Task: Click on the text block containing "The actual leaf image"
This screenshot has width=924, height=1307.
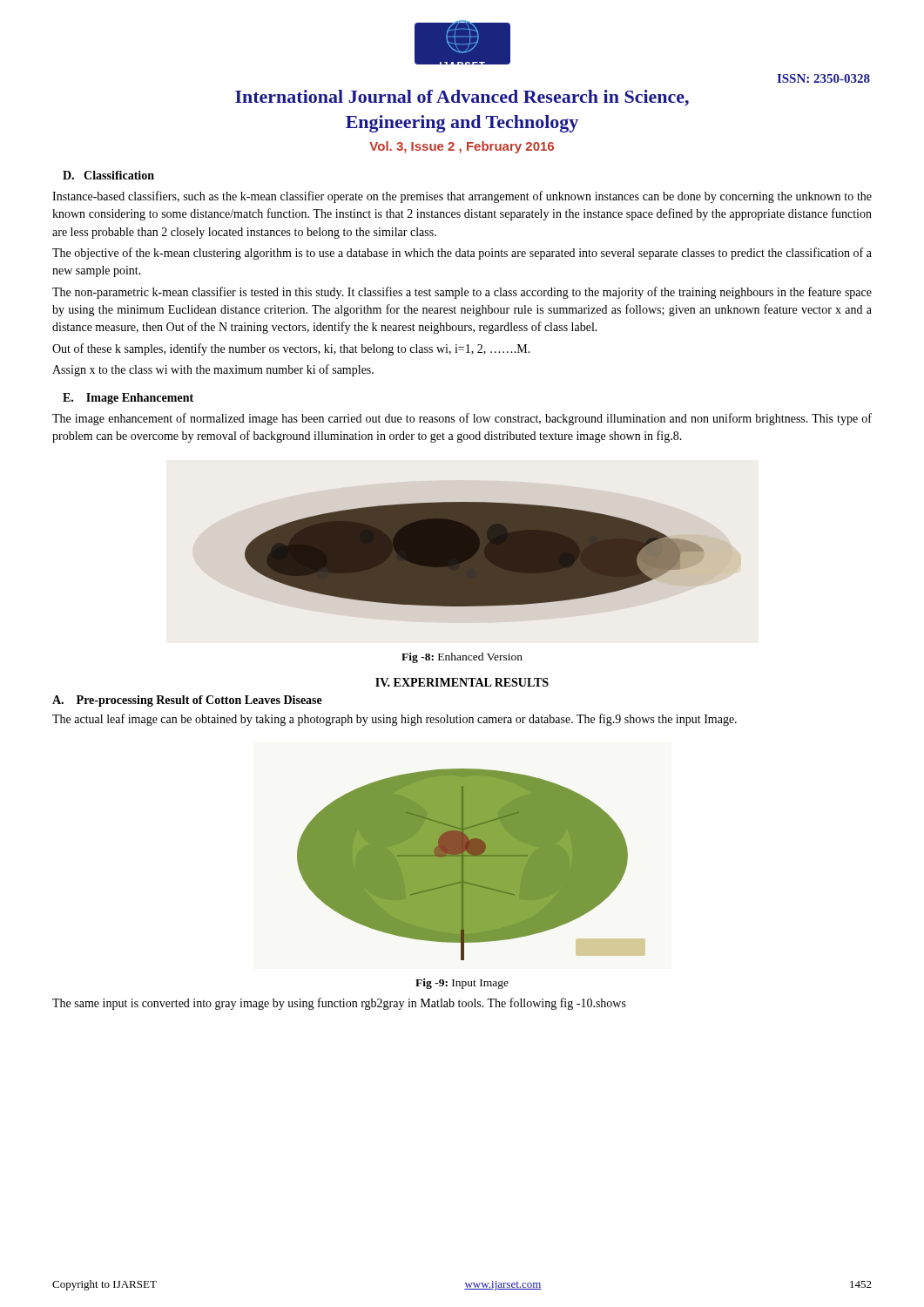Action: [x=462, y=720]
